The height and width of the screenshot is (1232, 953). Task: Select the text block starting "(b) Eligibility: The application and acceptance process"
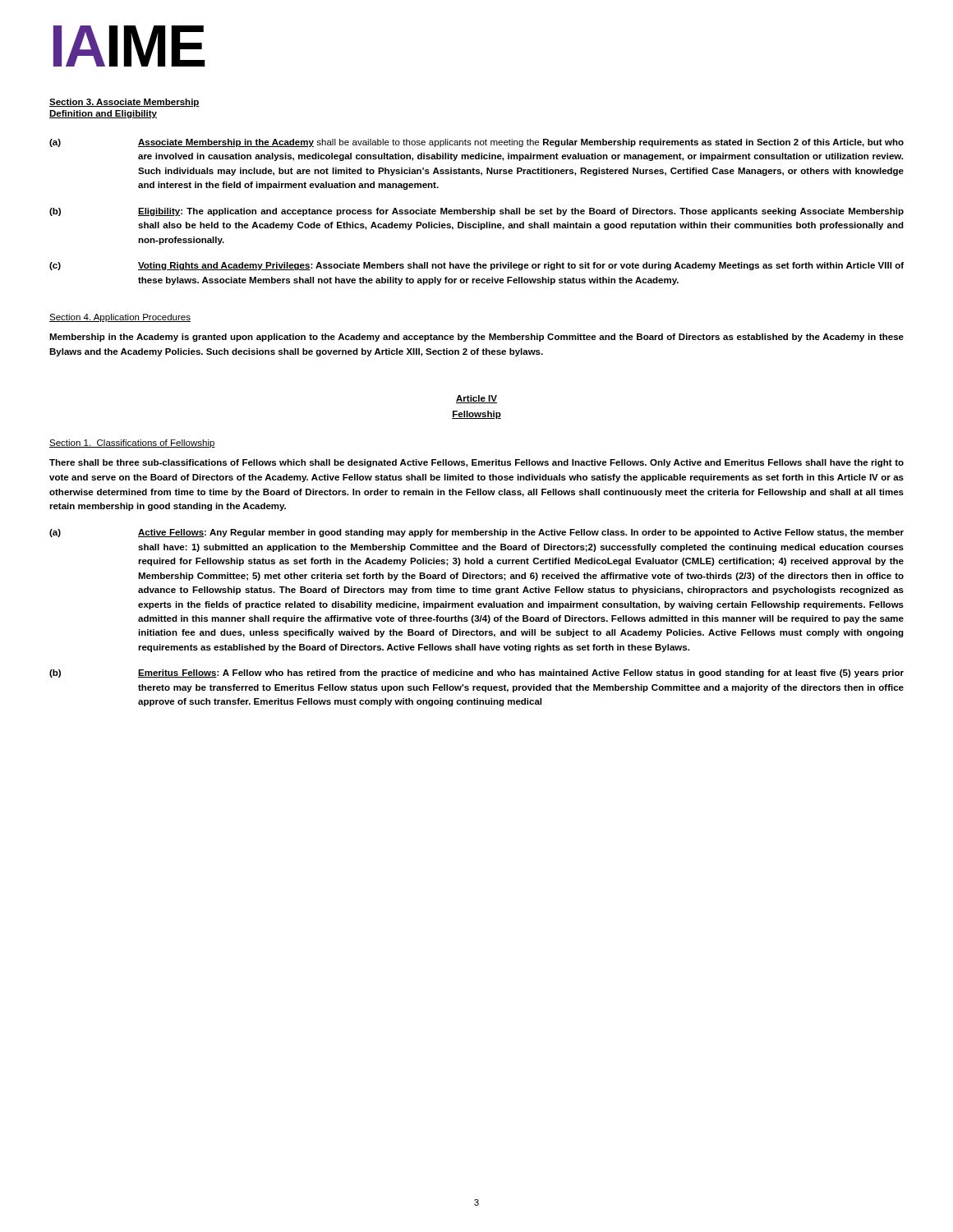(x=476, y=226)
